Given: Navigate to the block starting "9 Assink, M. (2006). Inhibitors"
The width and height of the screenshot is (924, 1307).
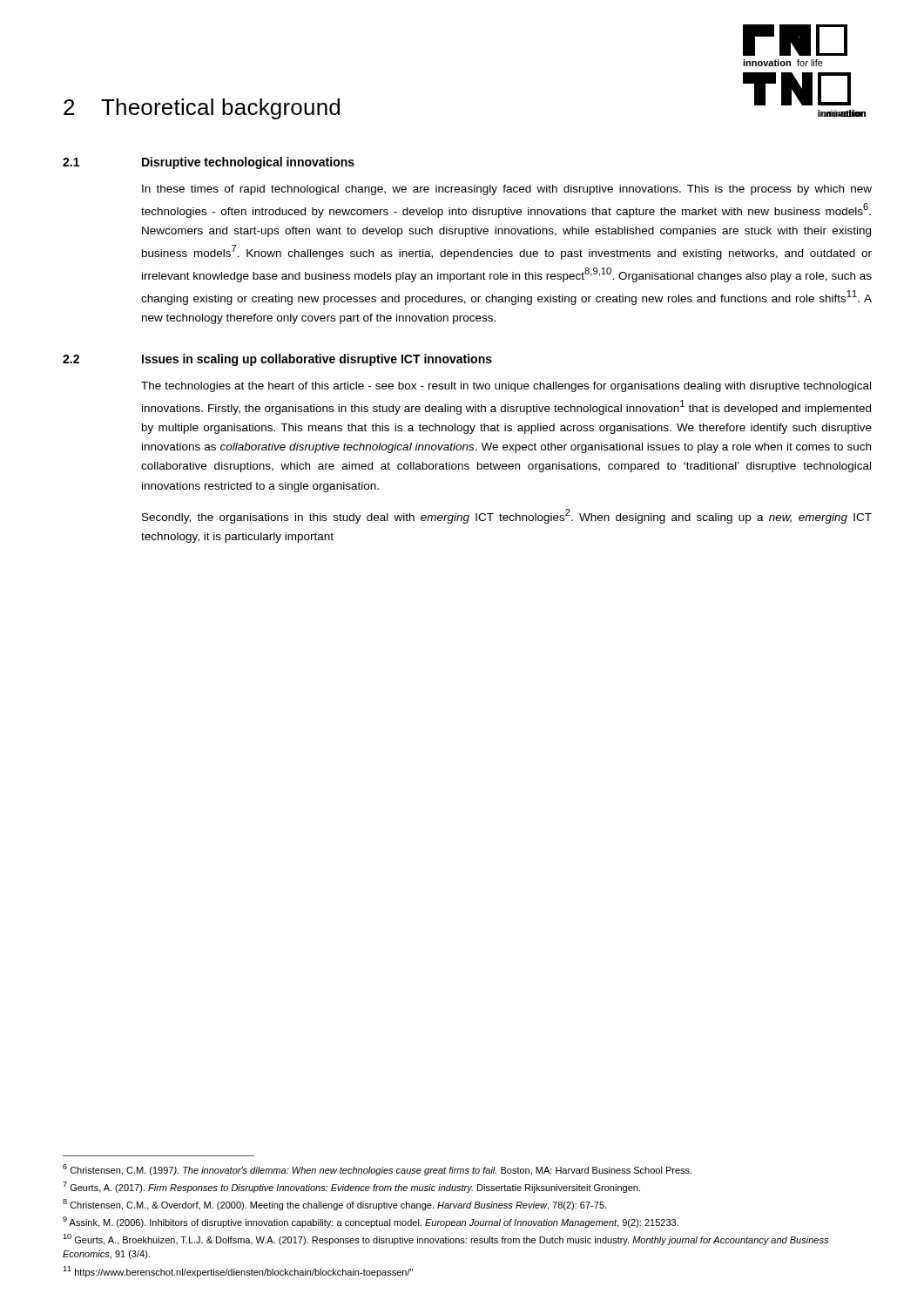Looking at the screenshot, I should coord(371,1221).
